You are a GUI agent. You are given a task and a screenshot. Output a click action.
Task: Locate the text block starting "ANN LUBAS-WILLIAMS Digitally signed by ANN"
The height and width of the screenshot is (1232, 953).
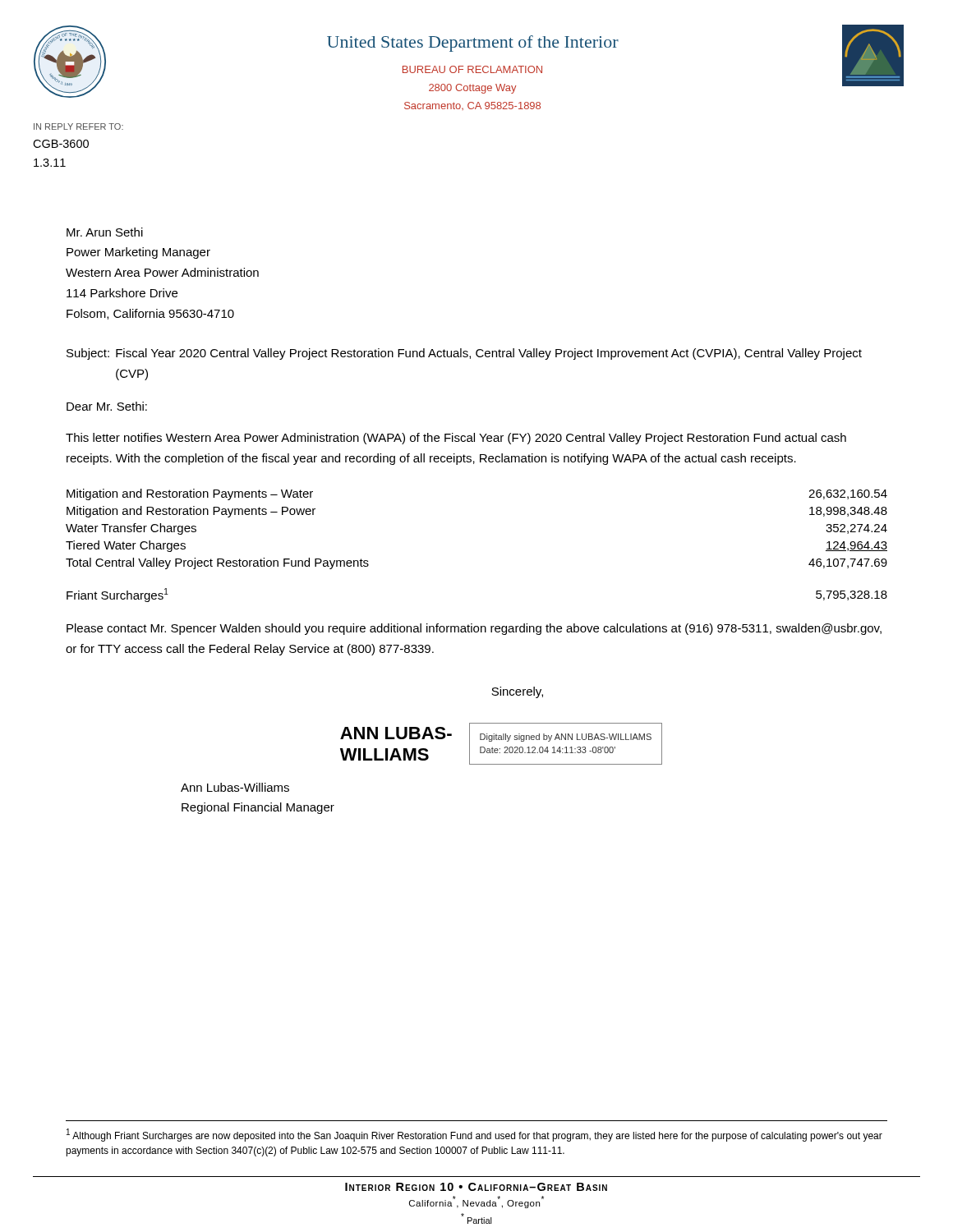[501, 744]
